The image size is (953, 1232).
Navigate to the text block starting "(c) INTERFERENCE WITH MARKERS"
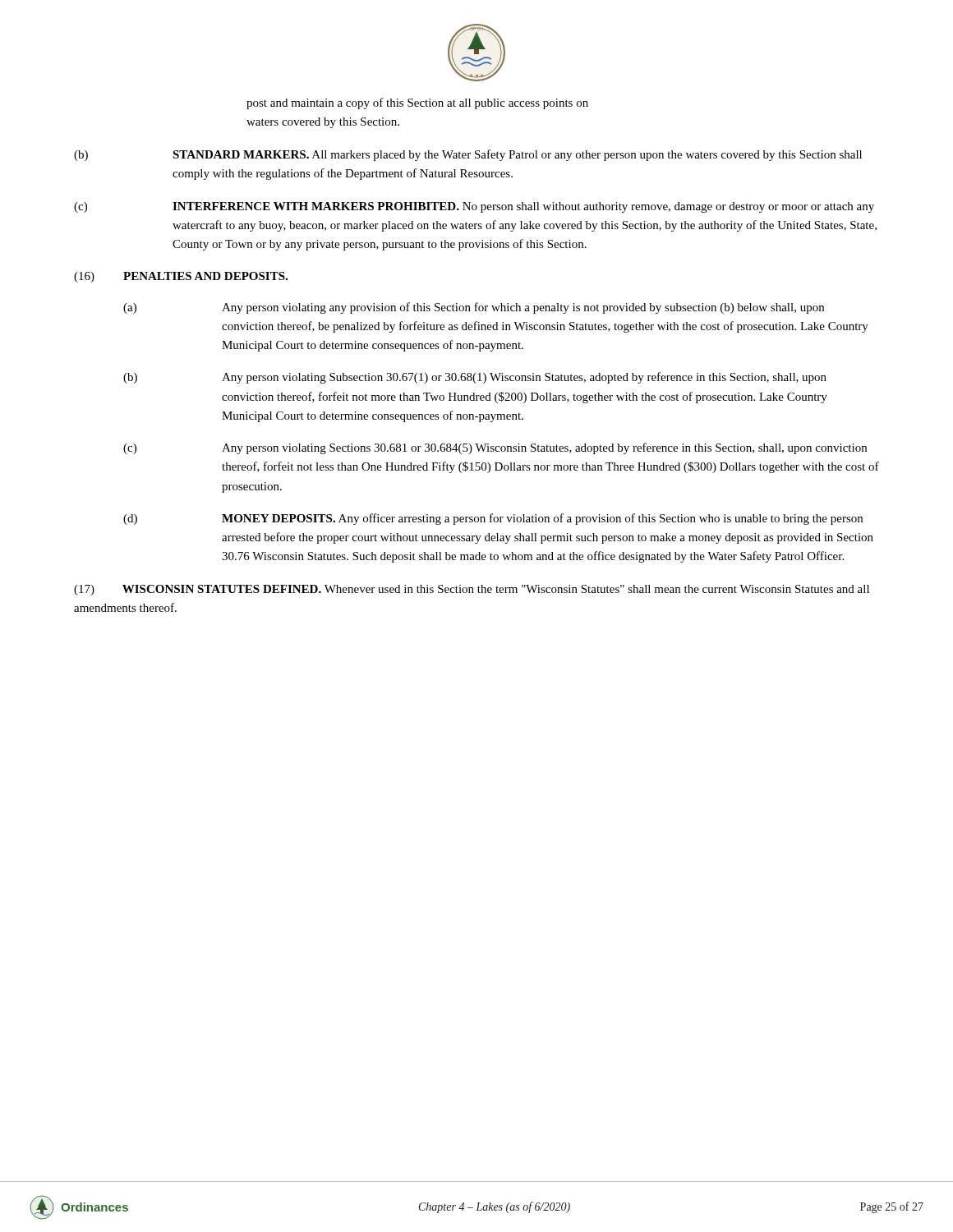tap(476, 225)
